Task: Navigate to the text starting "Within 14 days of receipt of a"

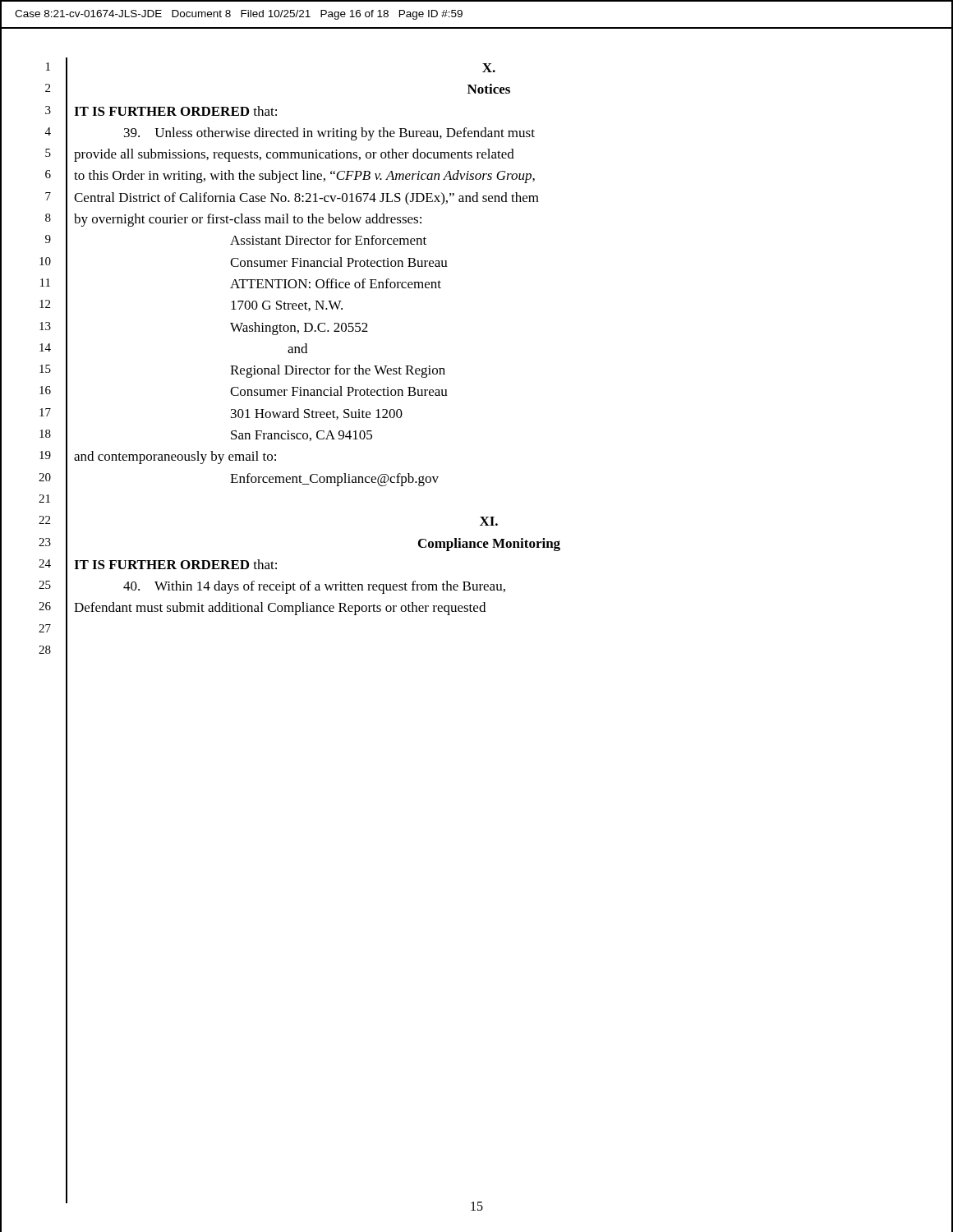Action: [489, 597]
